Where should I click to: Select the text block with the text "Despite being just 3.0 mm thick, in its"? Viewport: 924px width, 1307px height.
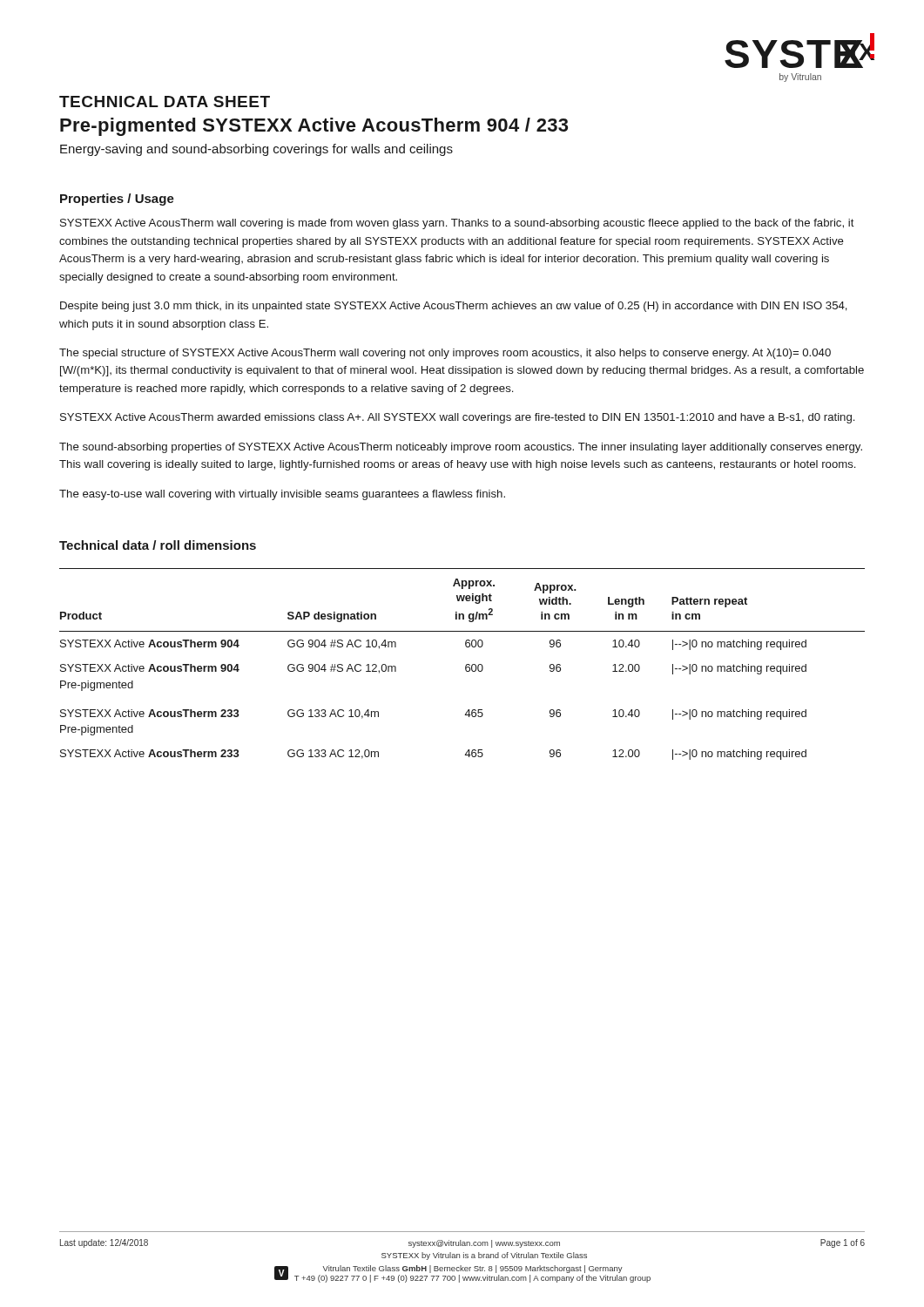click(x=454, y=314)
